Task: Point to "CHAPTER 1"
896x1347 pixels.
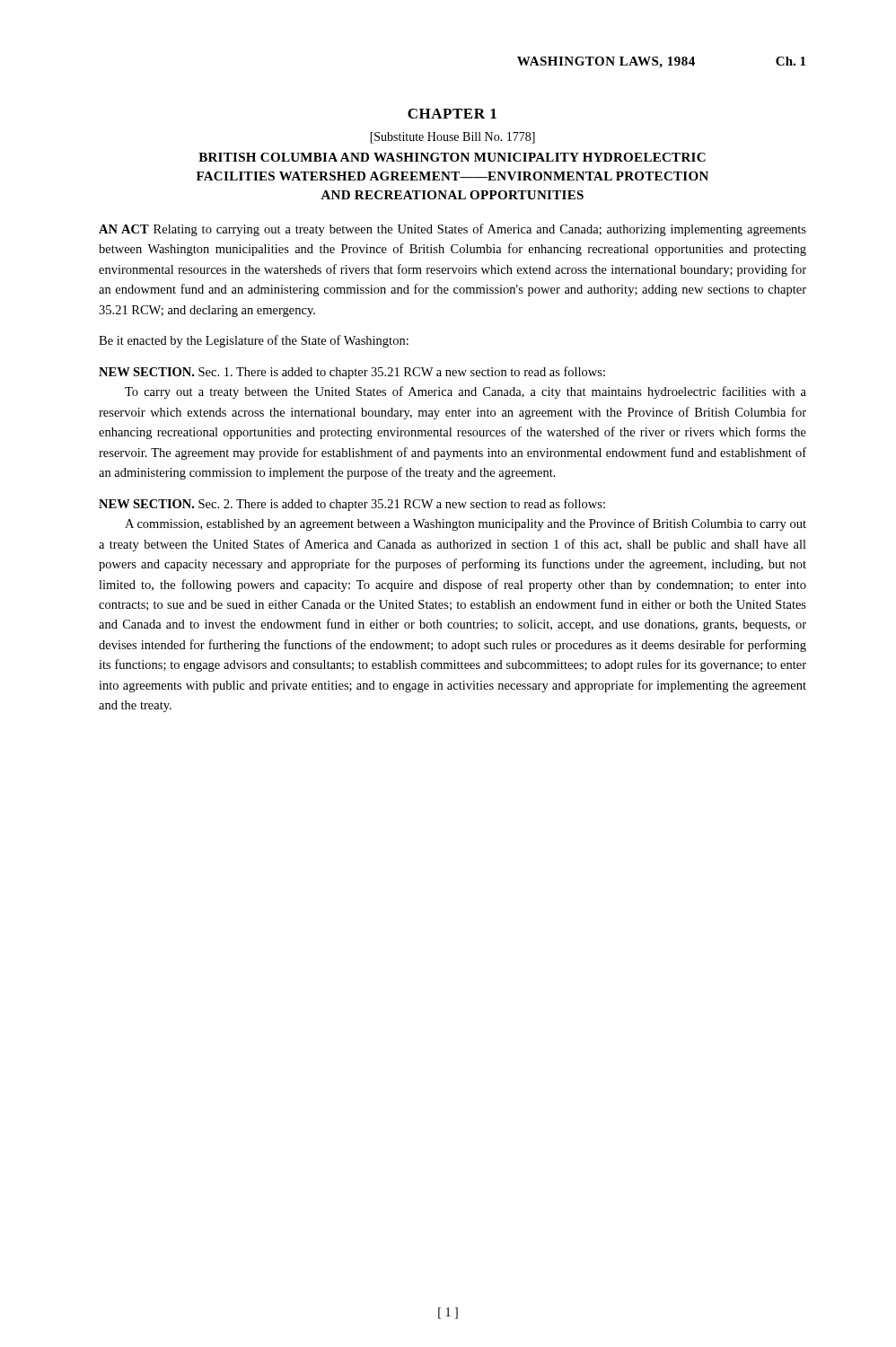Action: click(x=452, y=114)
